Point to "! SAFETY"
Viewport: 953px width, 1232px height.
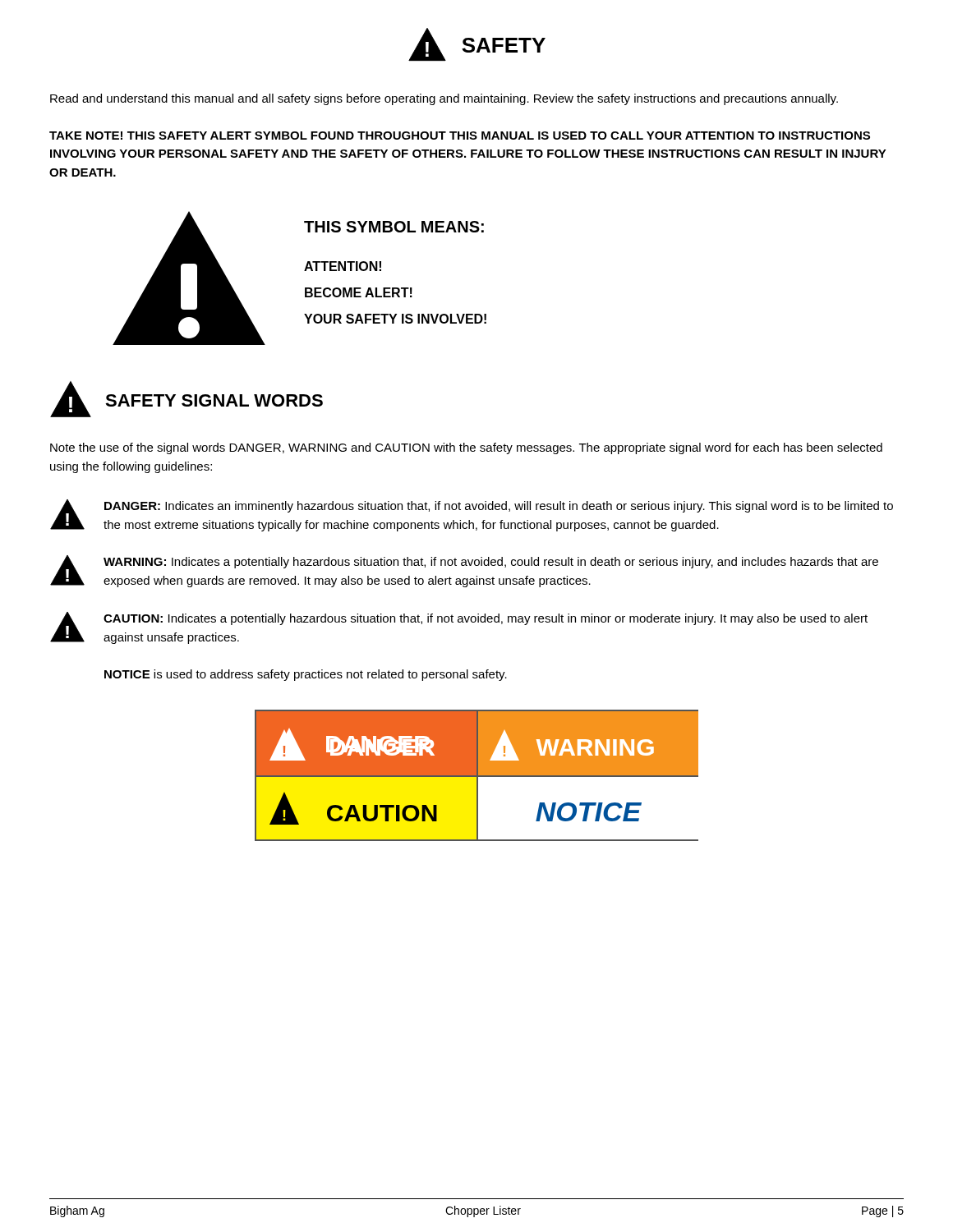[476, 46]
